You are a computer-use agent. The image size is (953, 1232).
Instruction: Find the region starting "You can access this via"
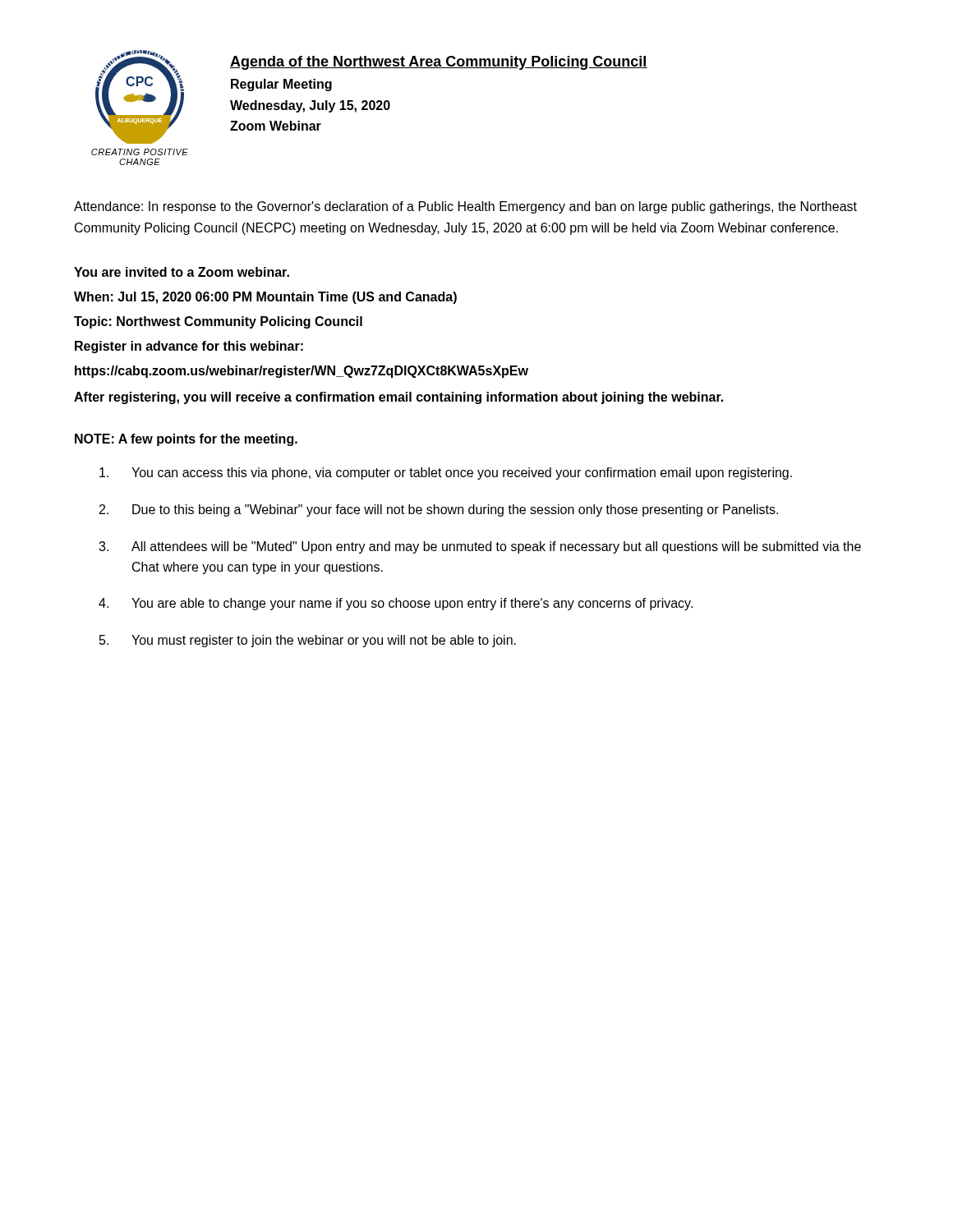point(446,474)
